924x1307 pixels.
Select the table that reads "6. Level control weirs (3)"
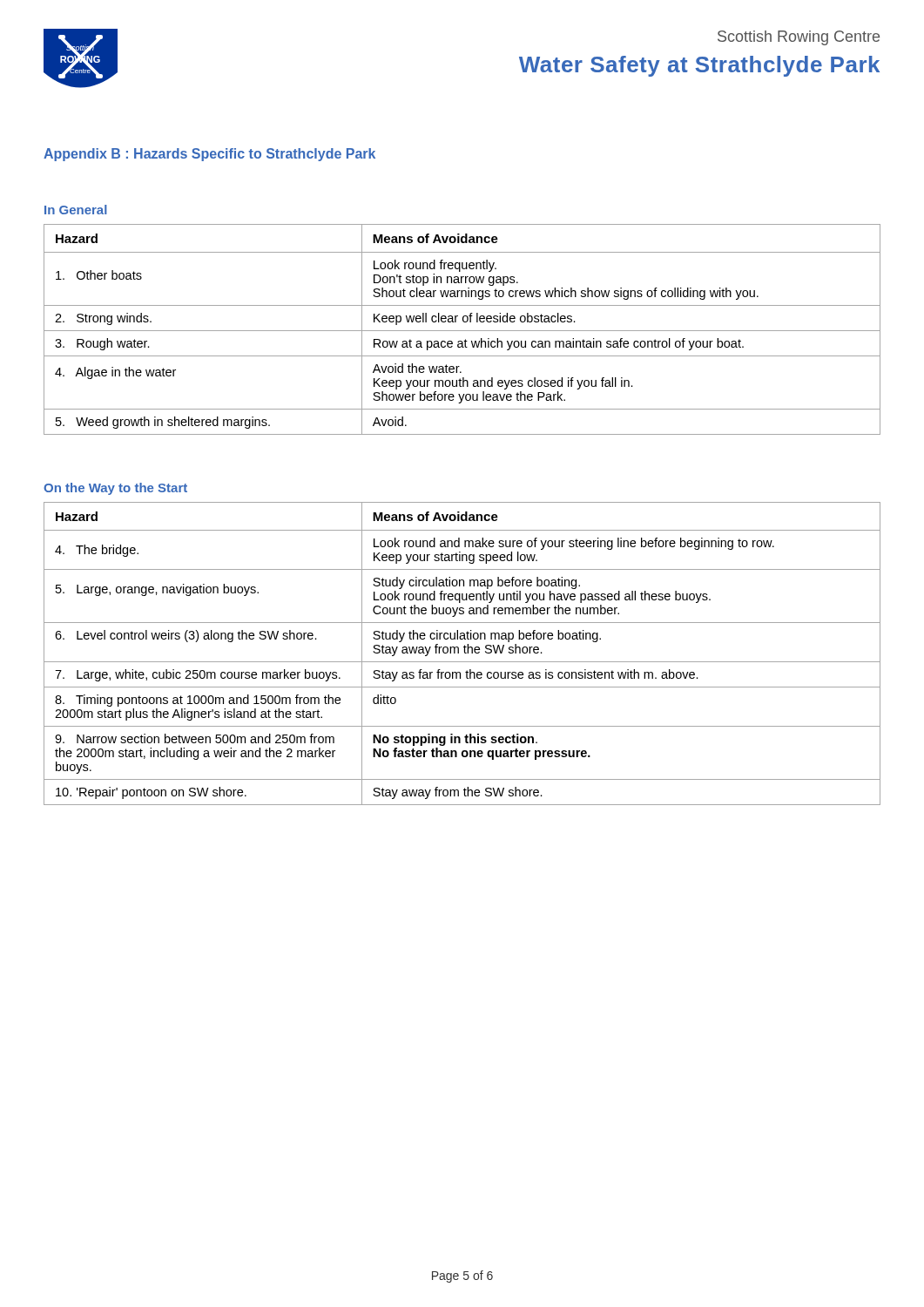(x=462, y=654)
